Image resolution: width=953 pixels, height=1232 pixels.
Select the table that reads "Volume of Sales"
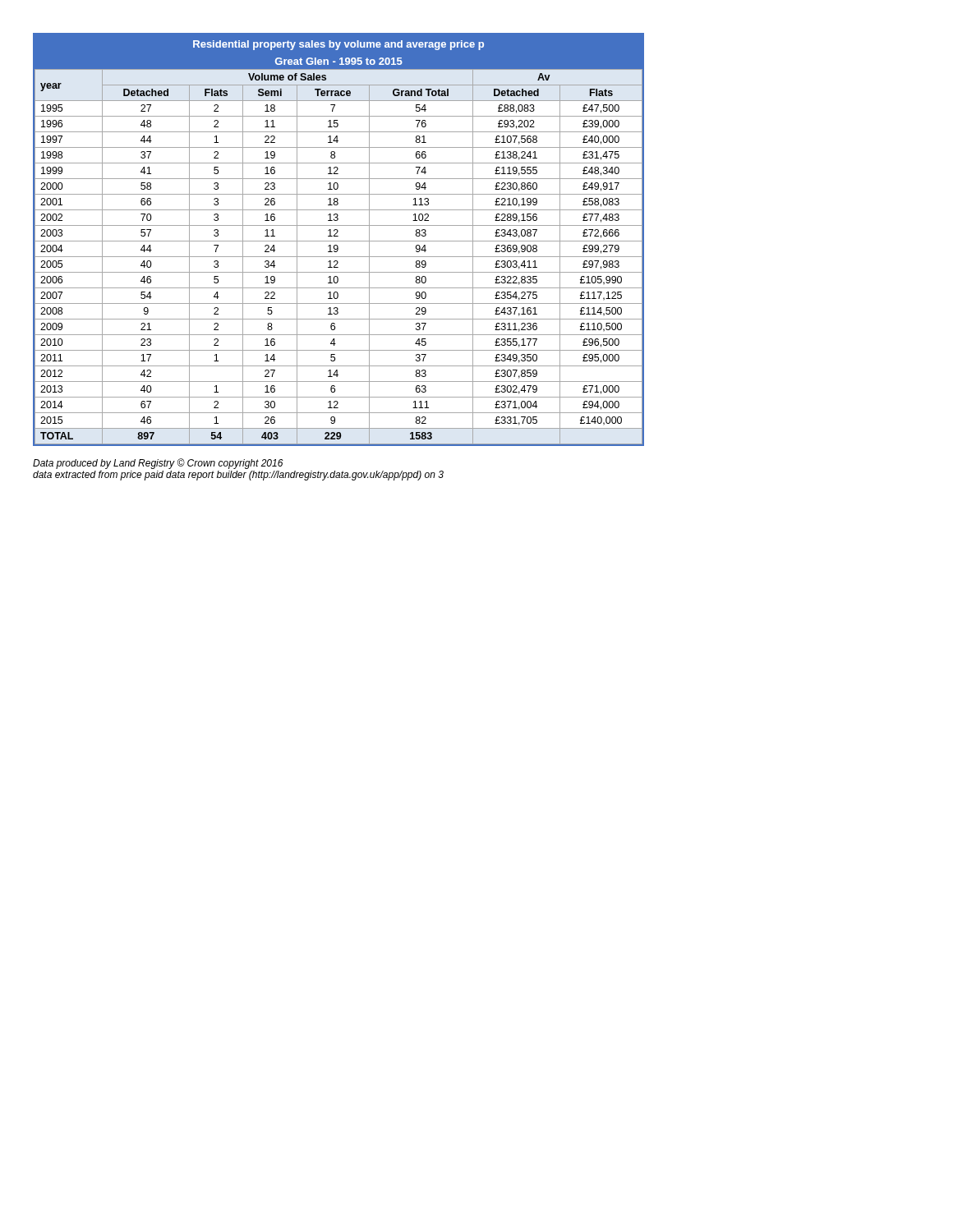(339, 239)
